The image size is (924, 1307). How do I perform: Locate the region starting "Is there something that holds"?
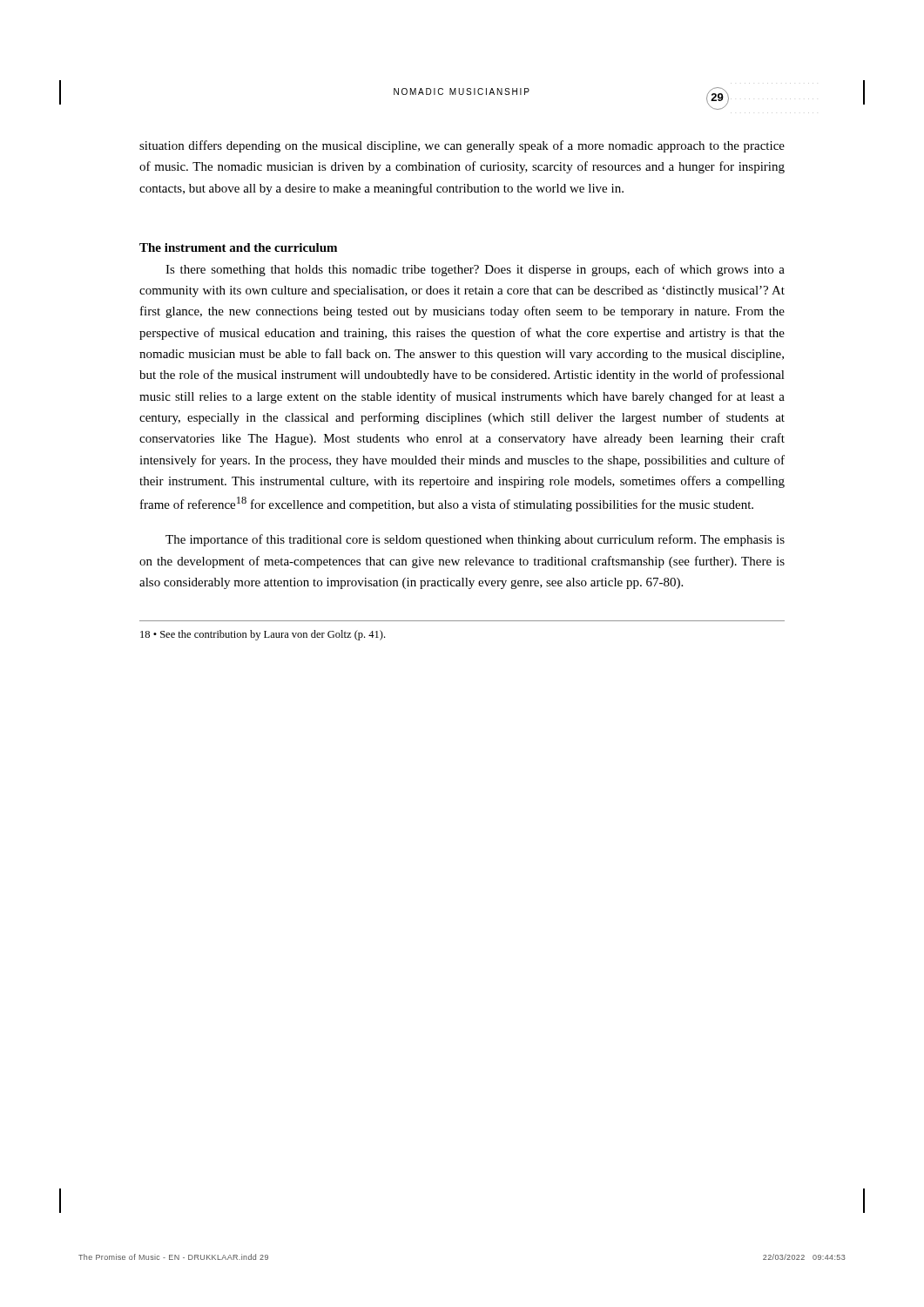pyautogui.click(x=462, y=387)
